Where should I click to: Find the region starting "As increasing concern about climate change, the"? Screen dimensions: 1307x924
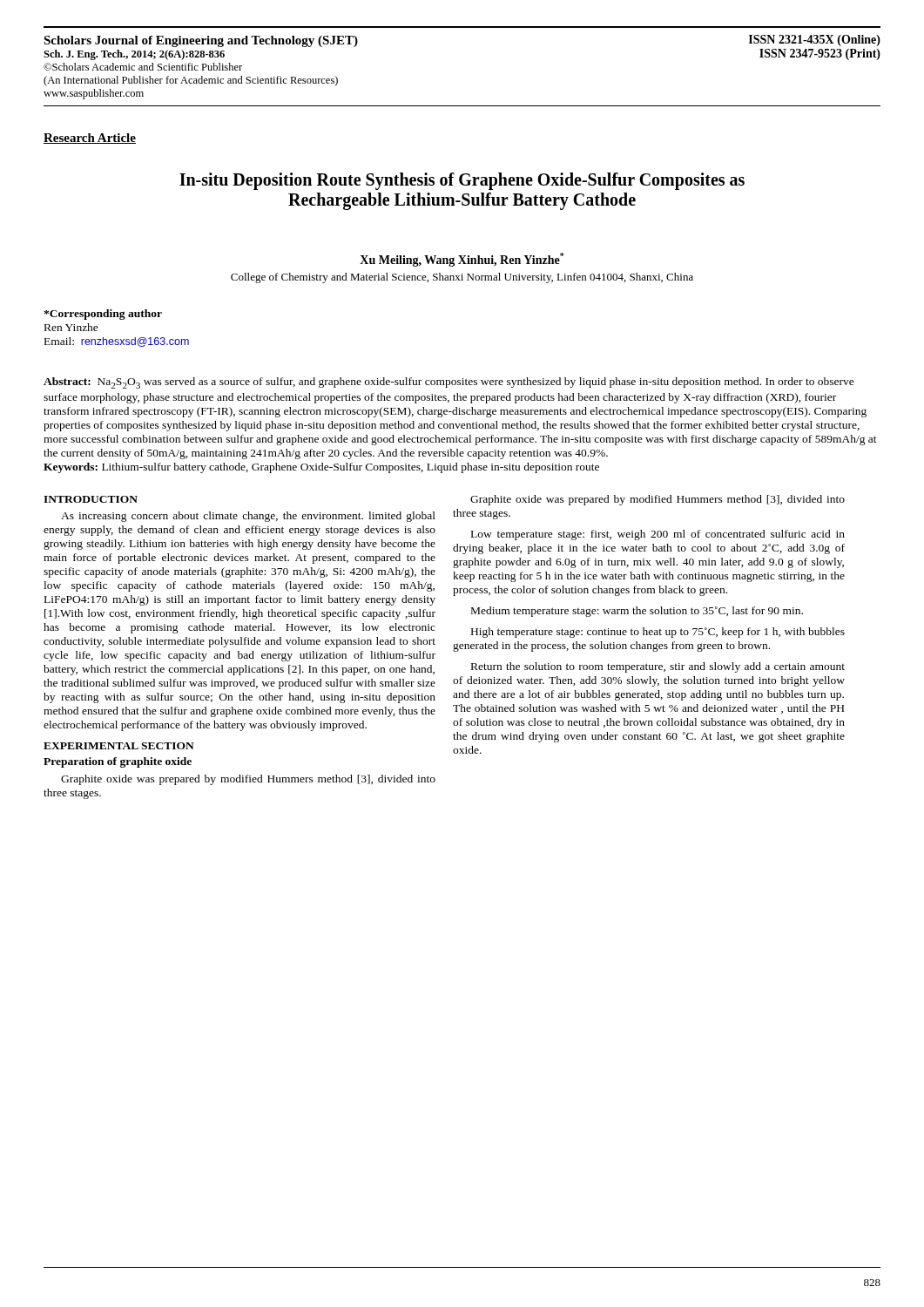tap(240, 620)
